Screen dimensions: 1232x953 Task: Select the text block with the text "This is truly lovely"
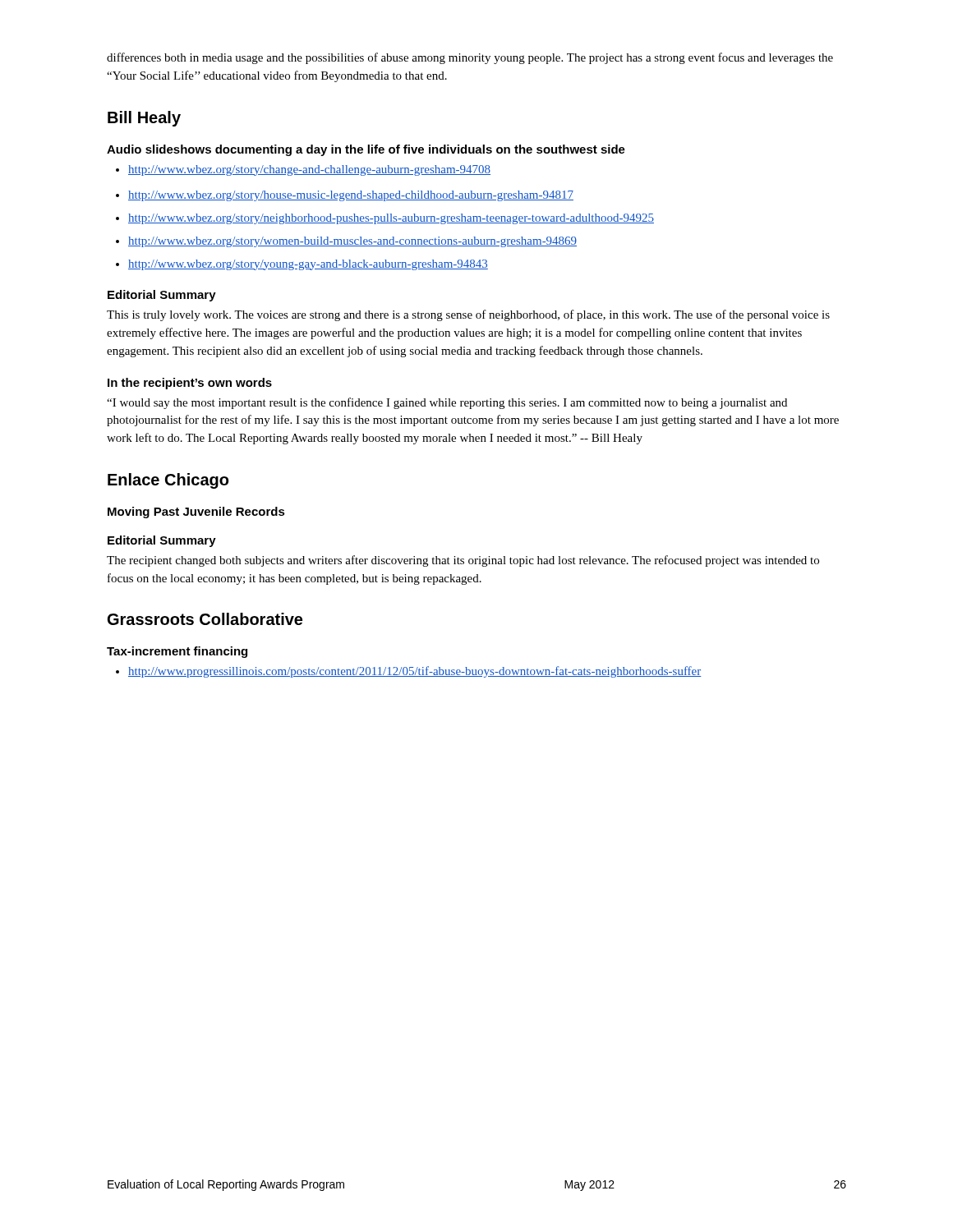[x=468, y=333]
